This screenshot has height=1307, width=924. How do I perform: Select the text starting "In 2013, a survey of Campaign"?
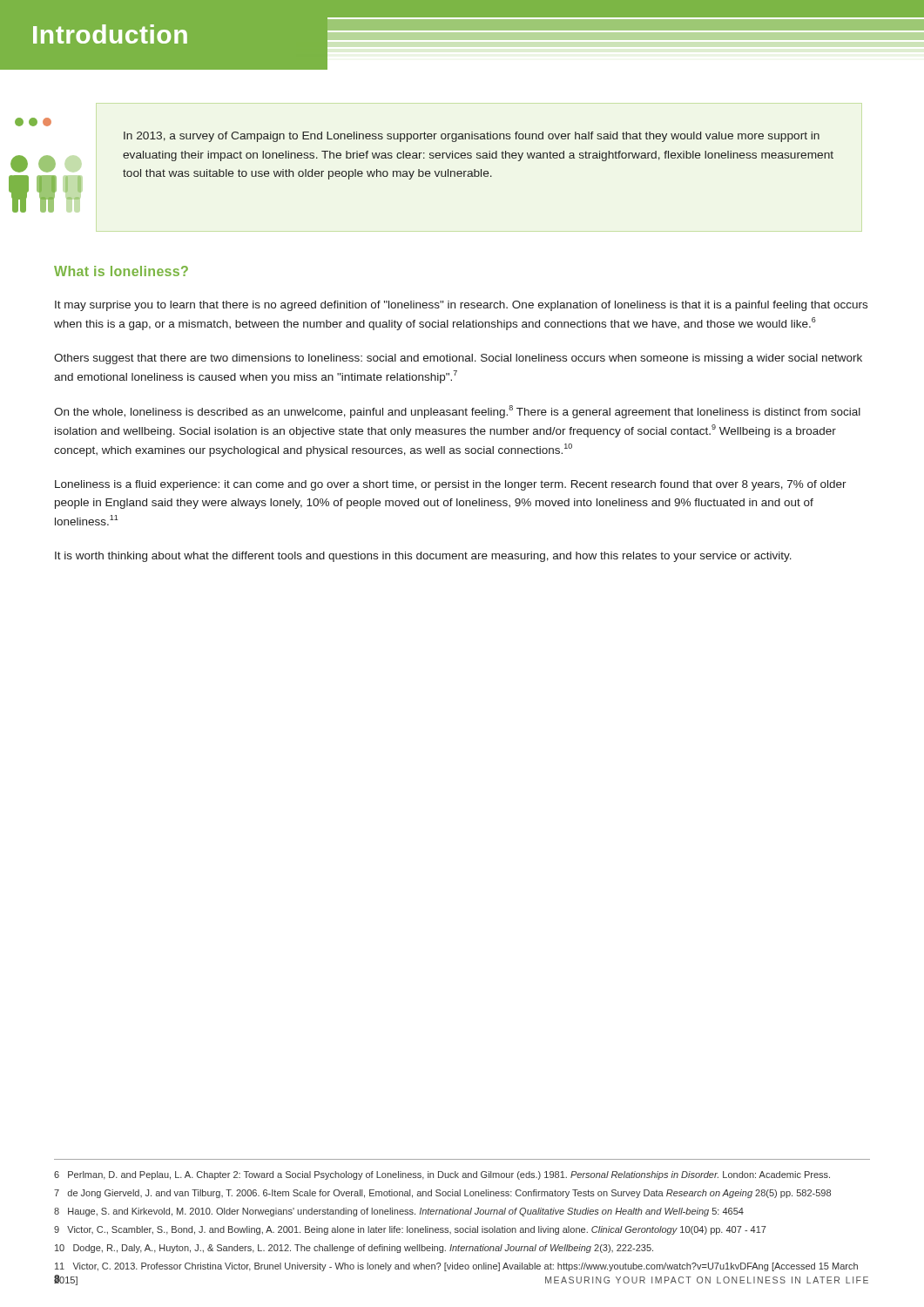coord(479,155)
